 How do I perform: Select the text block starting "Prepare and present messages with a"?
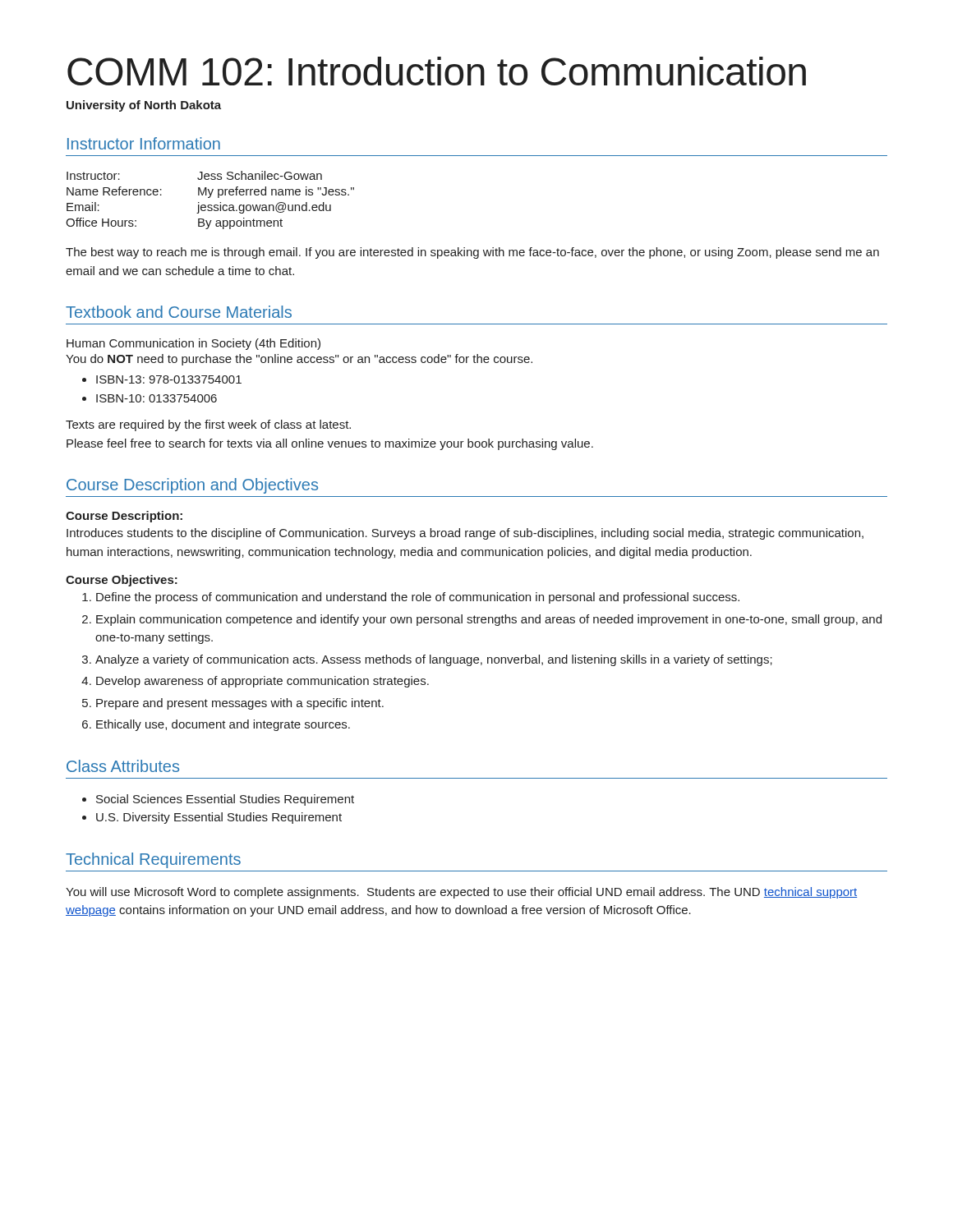point(233,704)
